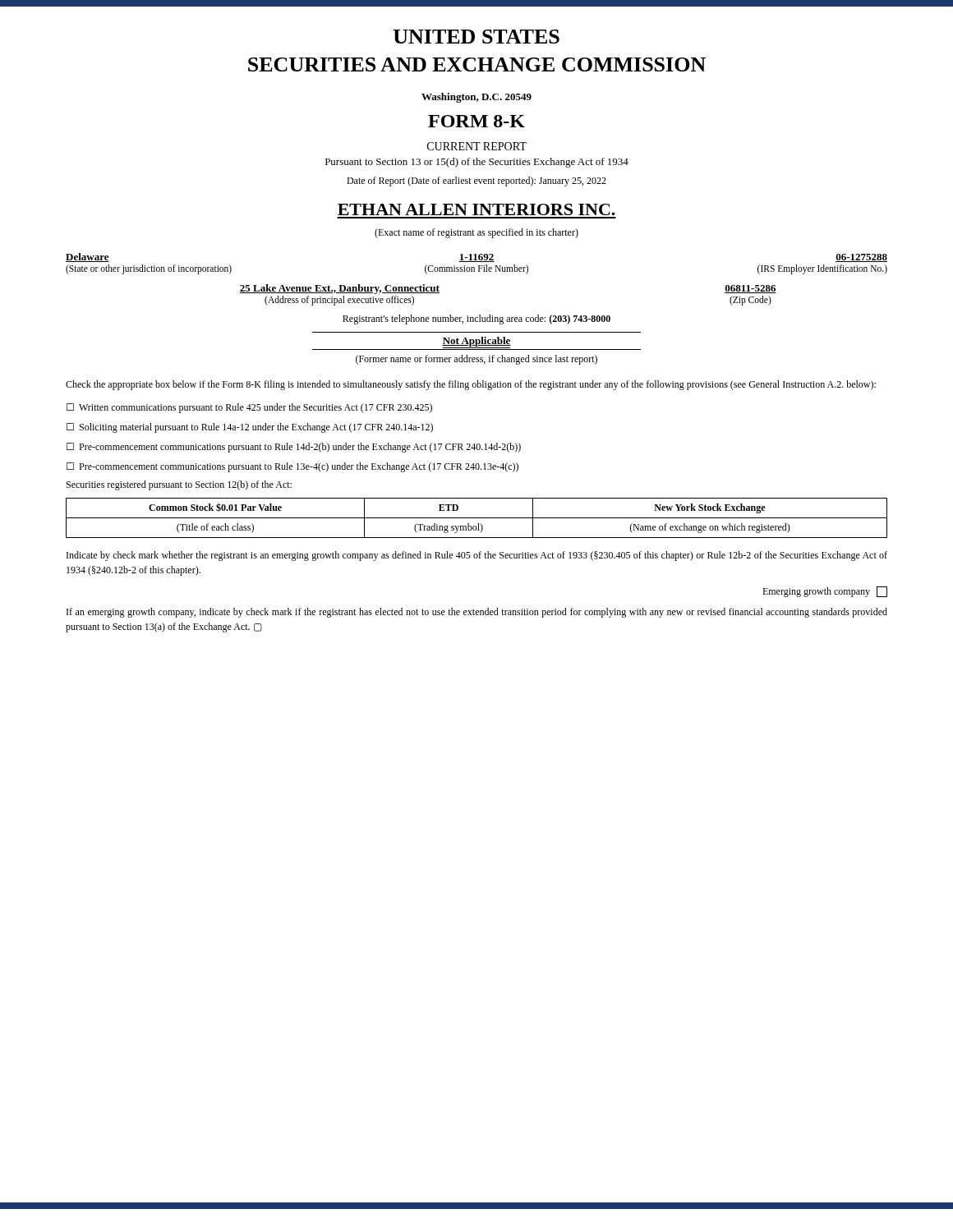This screenshot has width=953, height=1232.
Task: Find the text block that says "Indicate by check mark whether"
Action: point(476,562)
